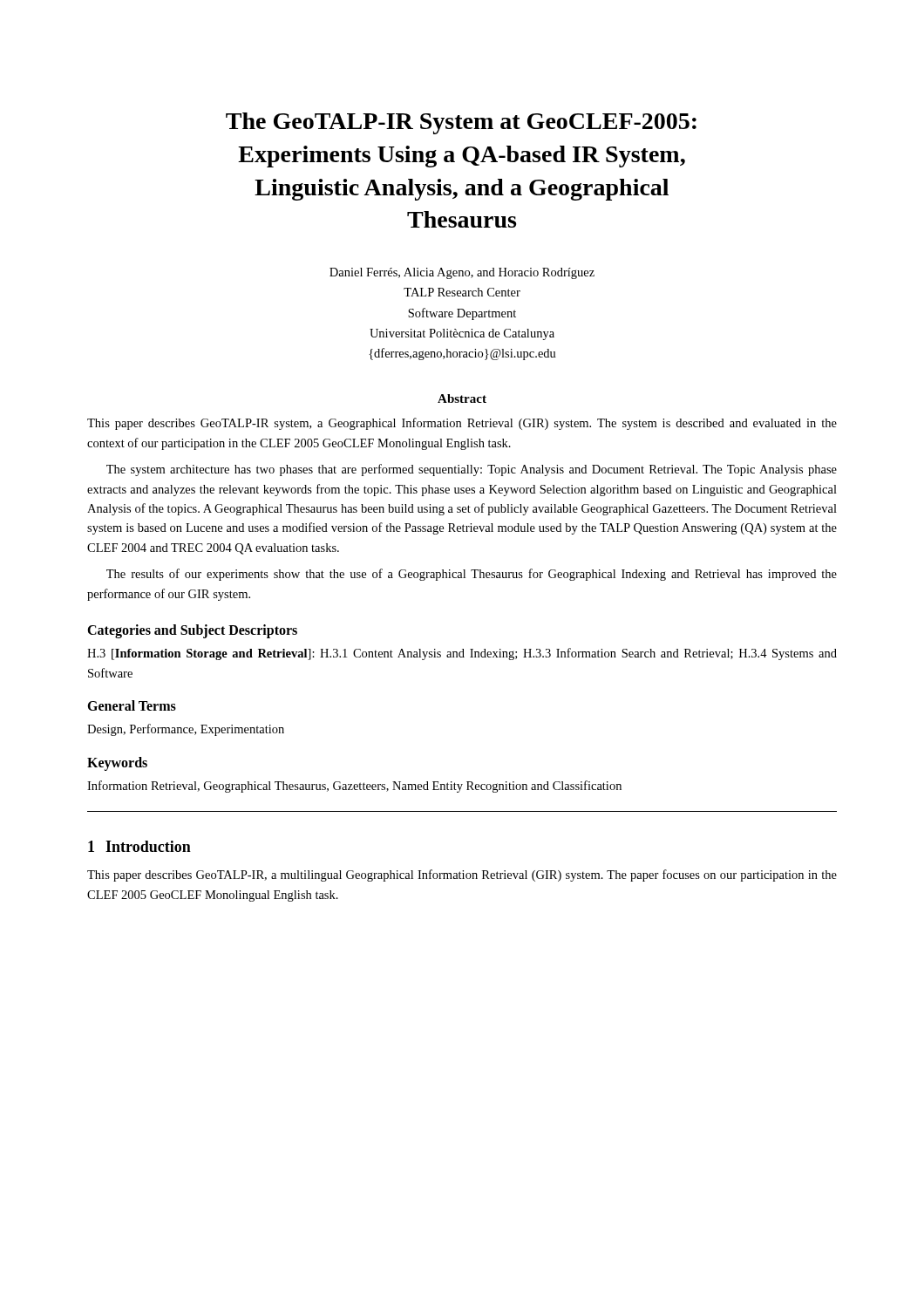The image size is (924, 1308).
Task: Find the text block starting "Categories and Subject Descriptors"
Action: point(192,630)
